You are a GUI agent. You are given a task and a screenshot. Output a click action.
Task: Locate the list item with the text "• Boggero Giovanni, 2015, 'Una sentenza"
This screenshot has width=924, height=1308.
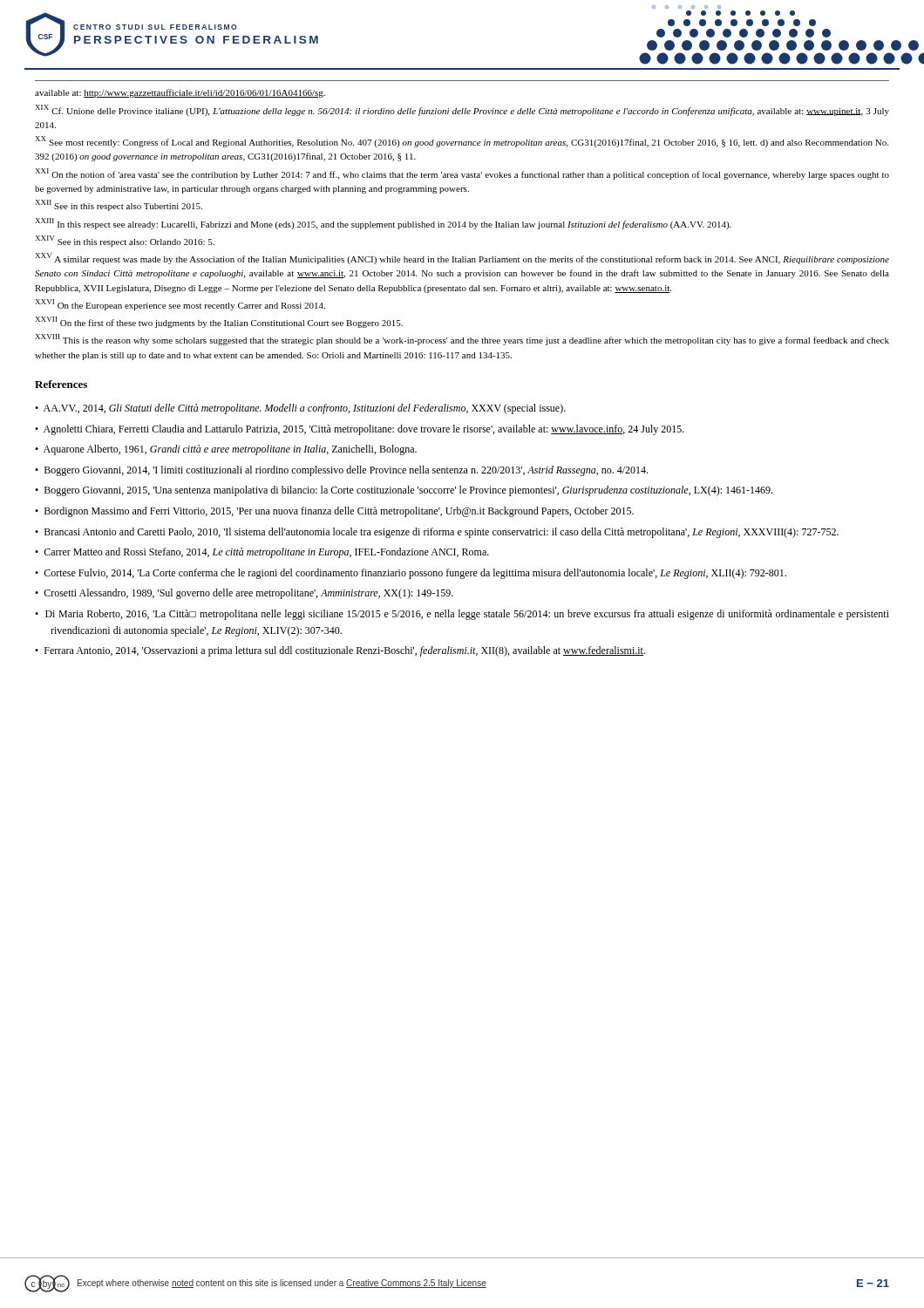pos(404,490)
